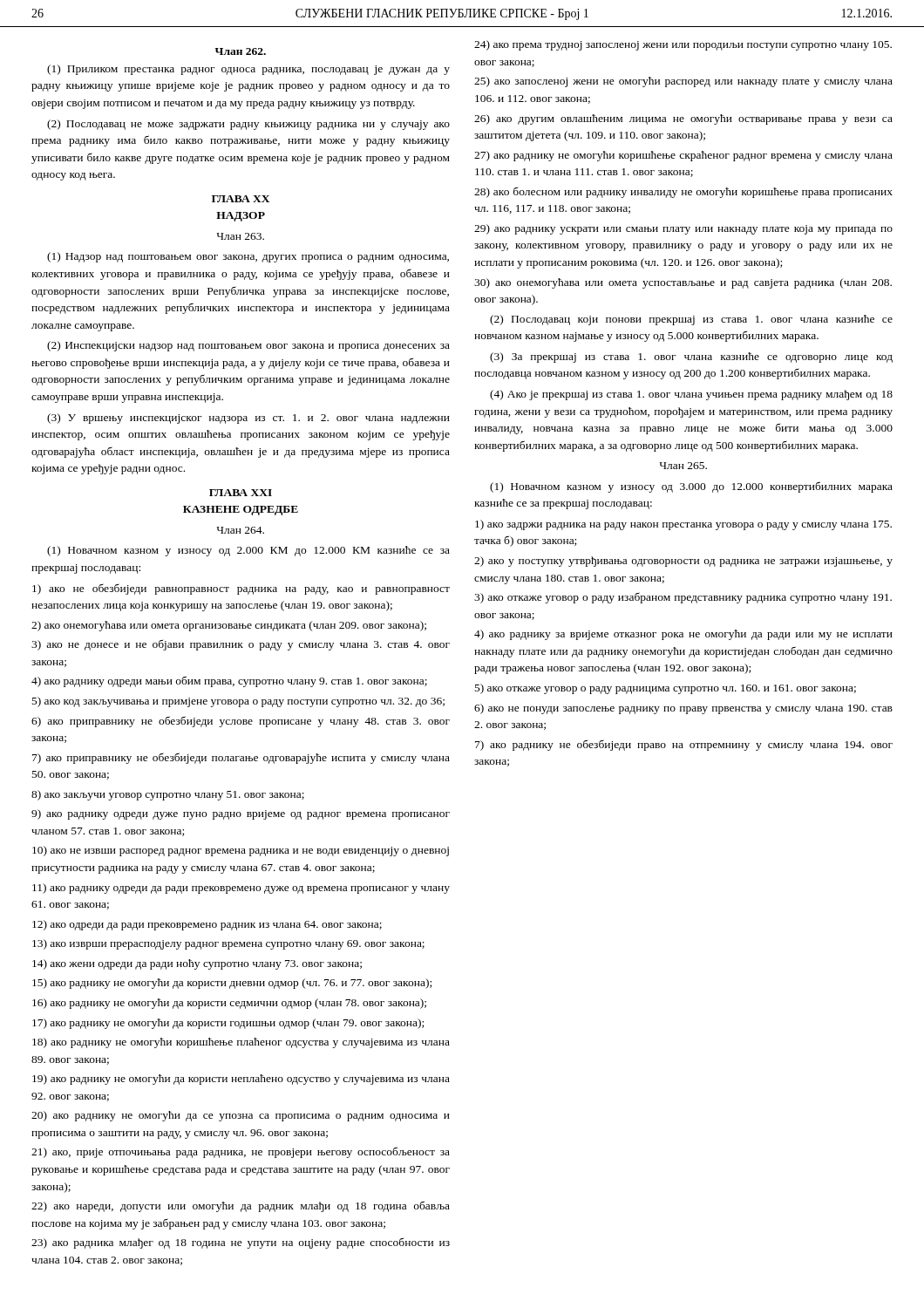Click the passage that begins "26) ако другим овлашћеним"
This screenshot has height=1308, width=924.
683,126
